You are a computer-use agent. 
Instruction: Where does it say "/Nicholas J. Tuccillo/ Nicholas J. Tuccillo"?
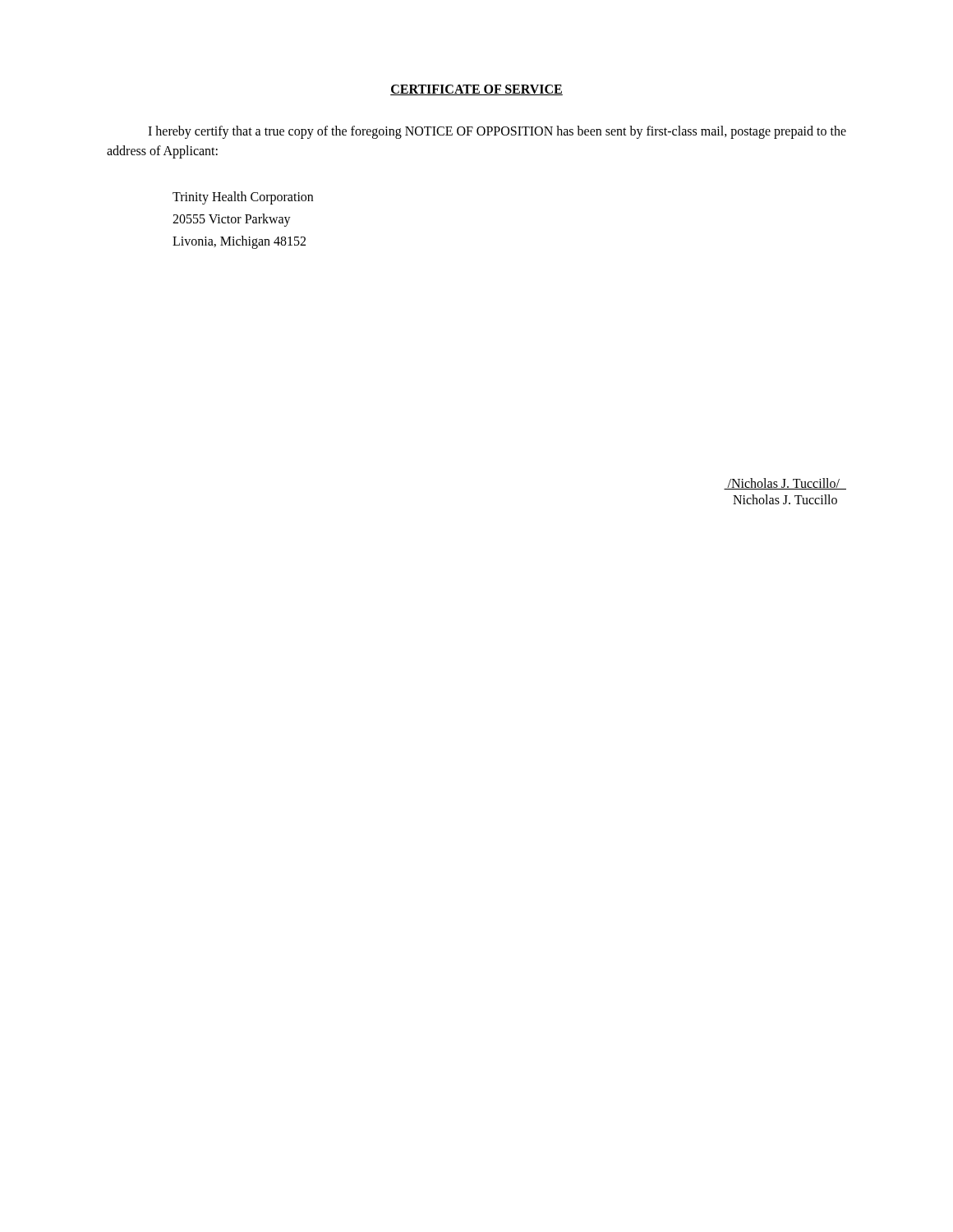[785, 492]
